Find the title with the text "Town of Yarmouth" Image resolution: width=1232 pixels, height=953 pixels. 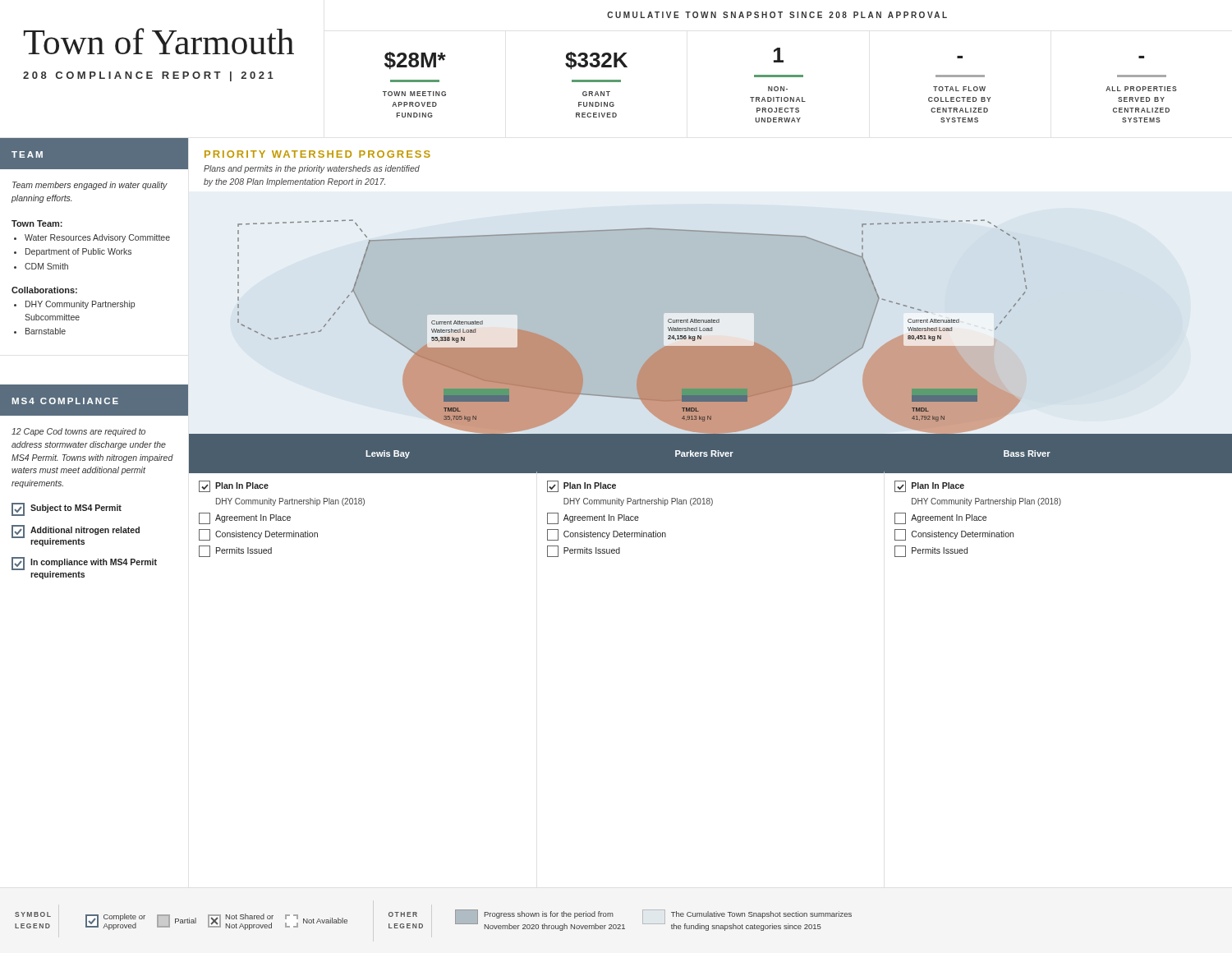click(x=159, y=43)
